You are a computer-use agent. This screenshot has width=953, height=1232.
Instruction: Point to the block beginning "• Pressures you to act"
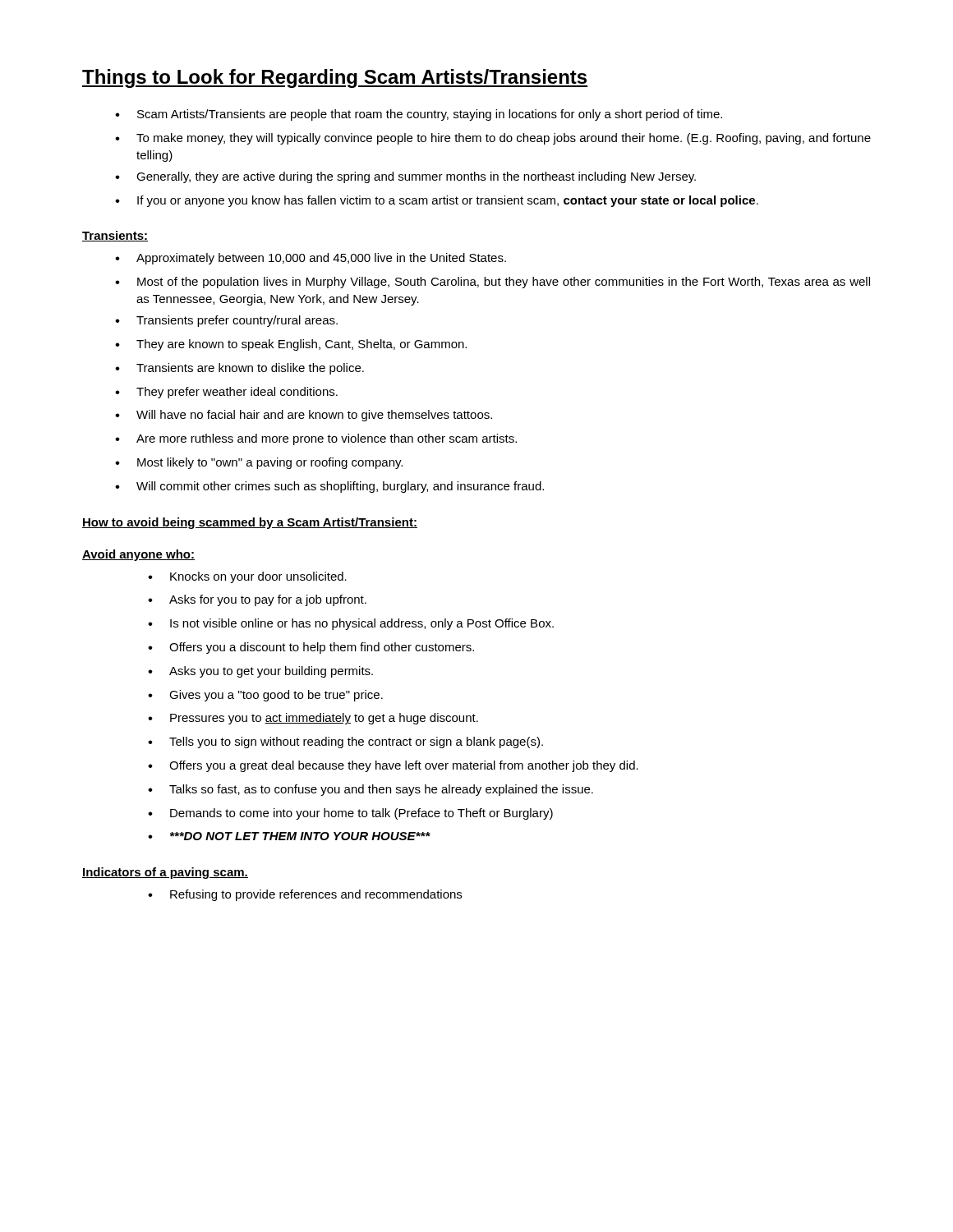point(313,719)
